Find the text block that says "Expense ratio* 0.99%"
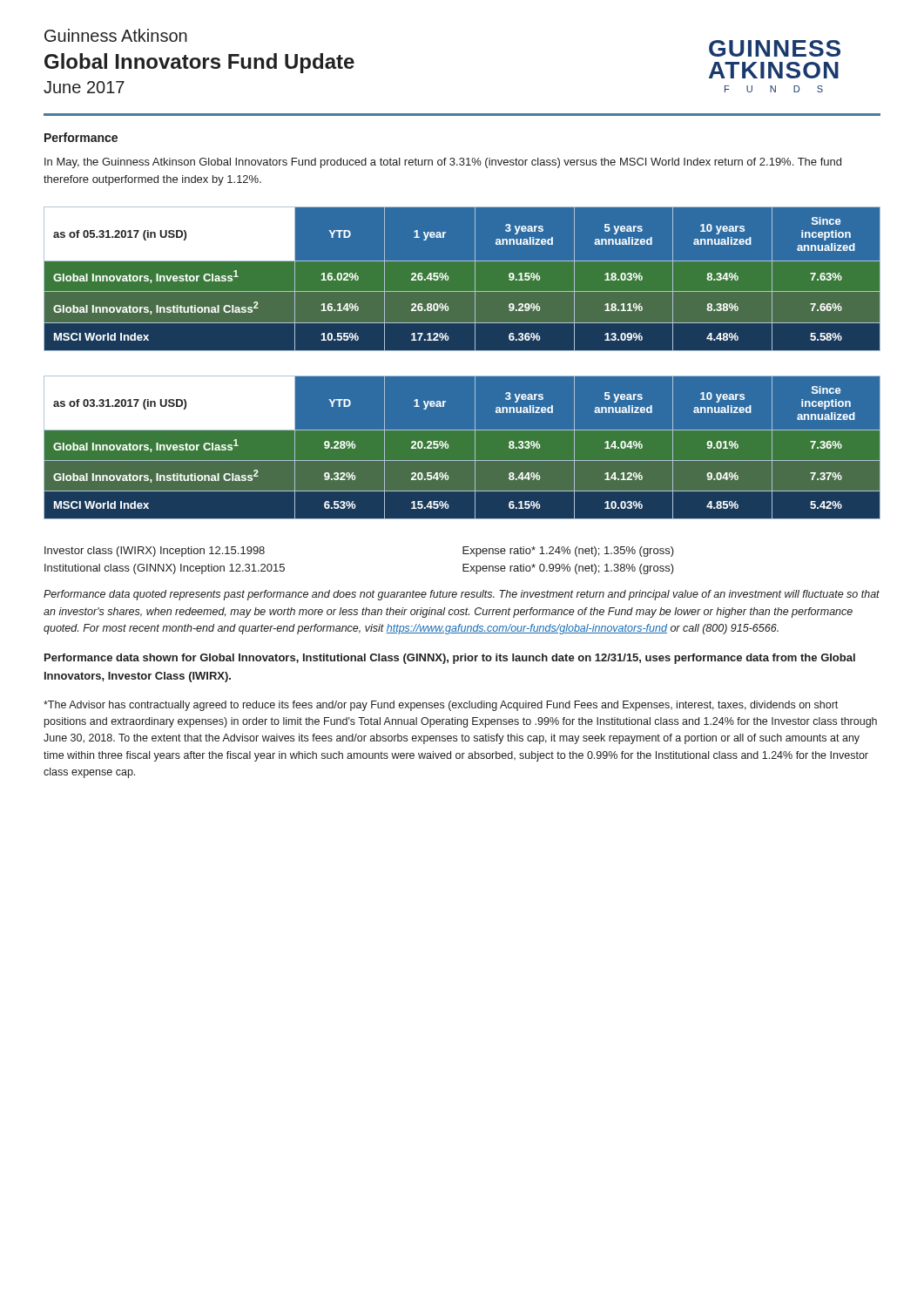Screen dimensions: 1307x924 [x=568, y=568]
